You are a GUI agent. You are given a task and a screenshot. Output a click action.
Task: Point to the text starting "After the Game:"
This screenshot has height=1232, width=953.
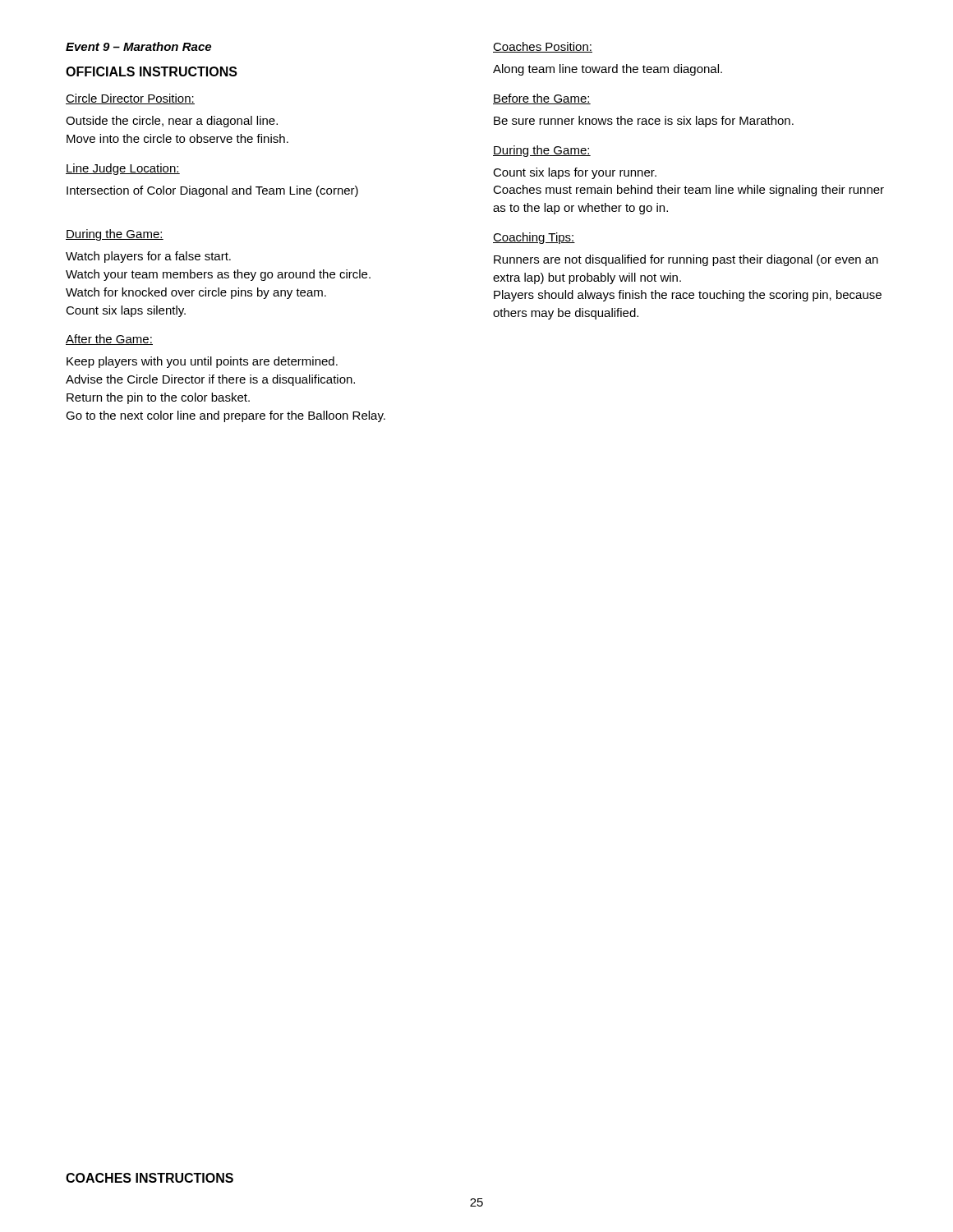(x=109, y=339)
